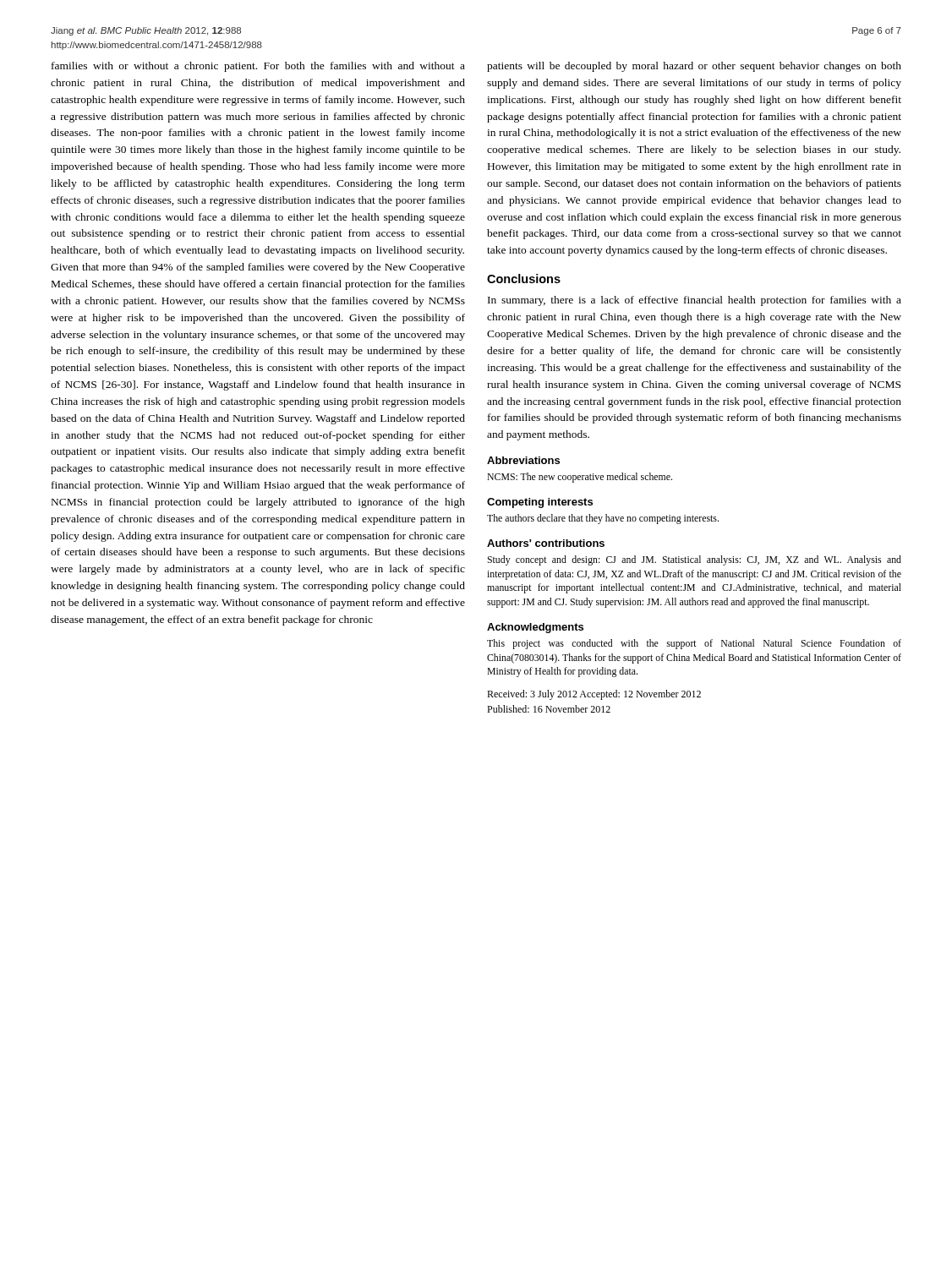Navigate to the text block starting "Received: 3 July 2012 Accepted: 12 November 2012"
The height and width of the screenshot is (1268, 952).
(x=594, y=702)
